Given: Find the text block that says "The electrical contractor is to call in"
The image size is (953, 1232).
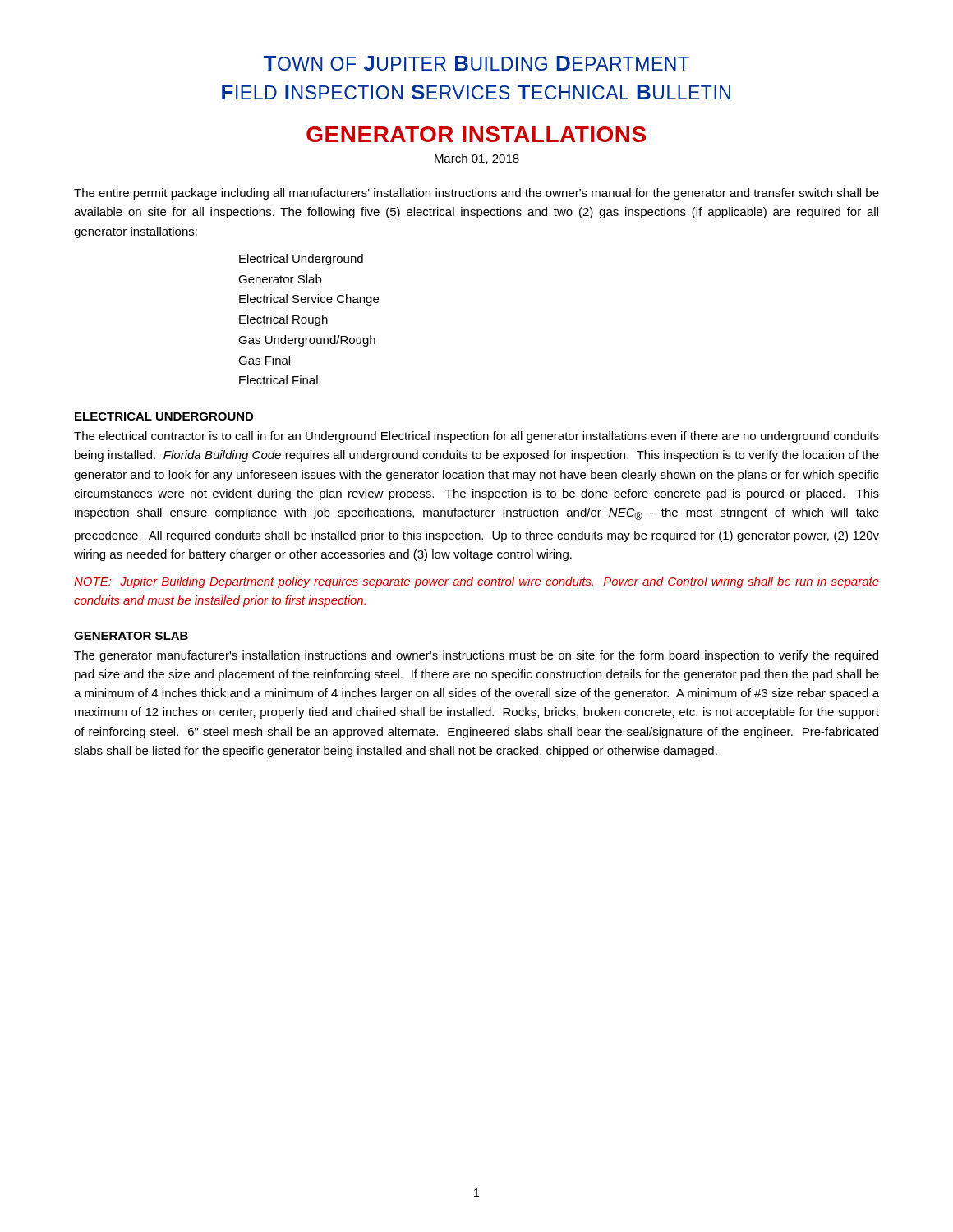Looking at the screenshot, I should coord(476,495).
